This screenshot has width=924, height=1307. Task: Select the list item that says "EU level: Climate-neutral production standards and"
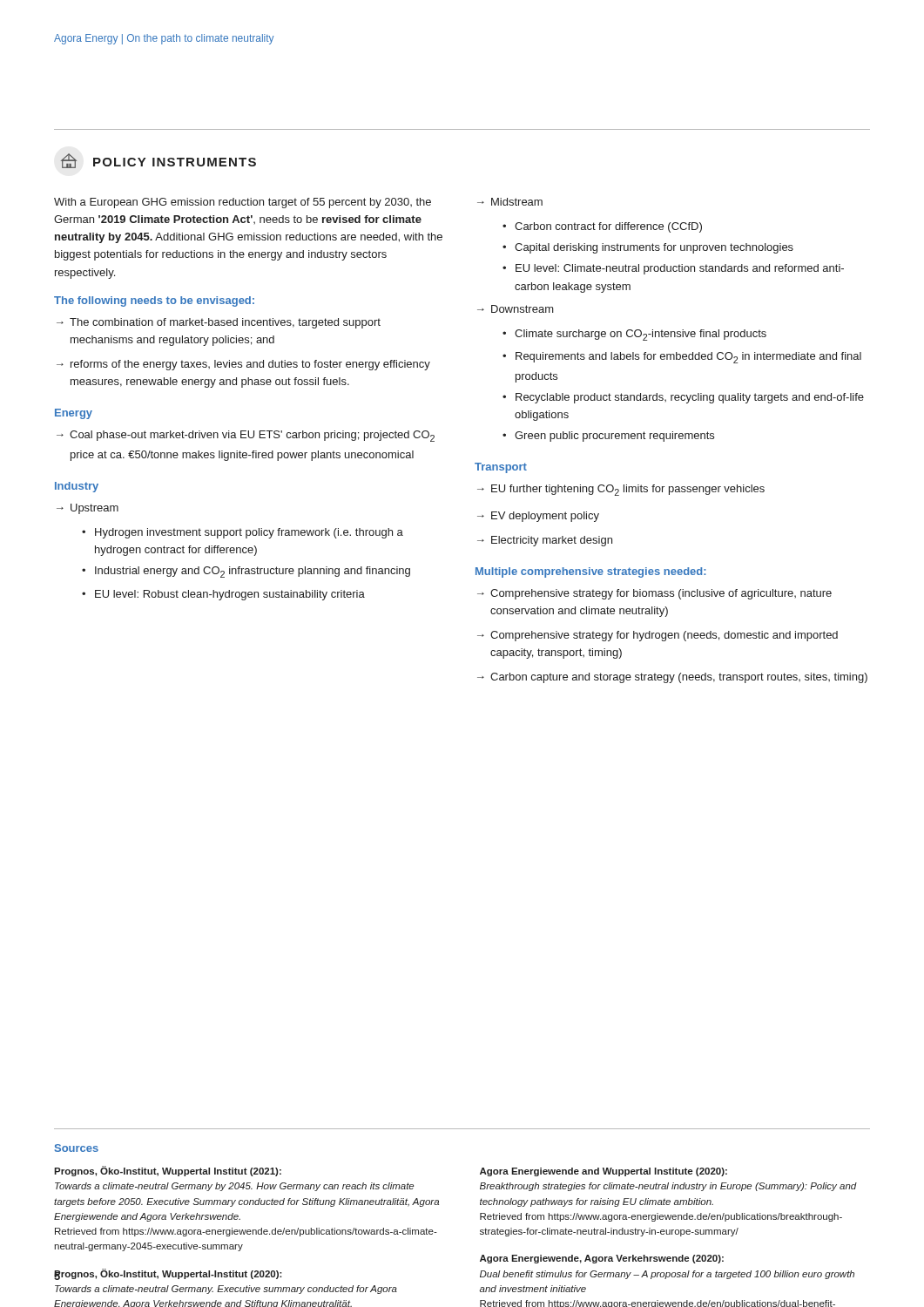click(x=680, y=277)
